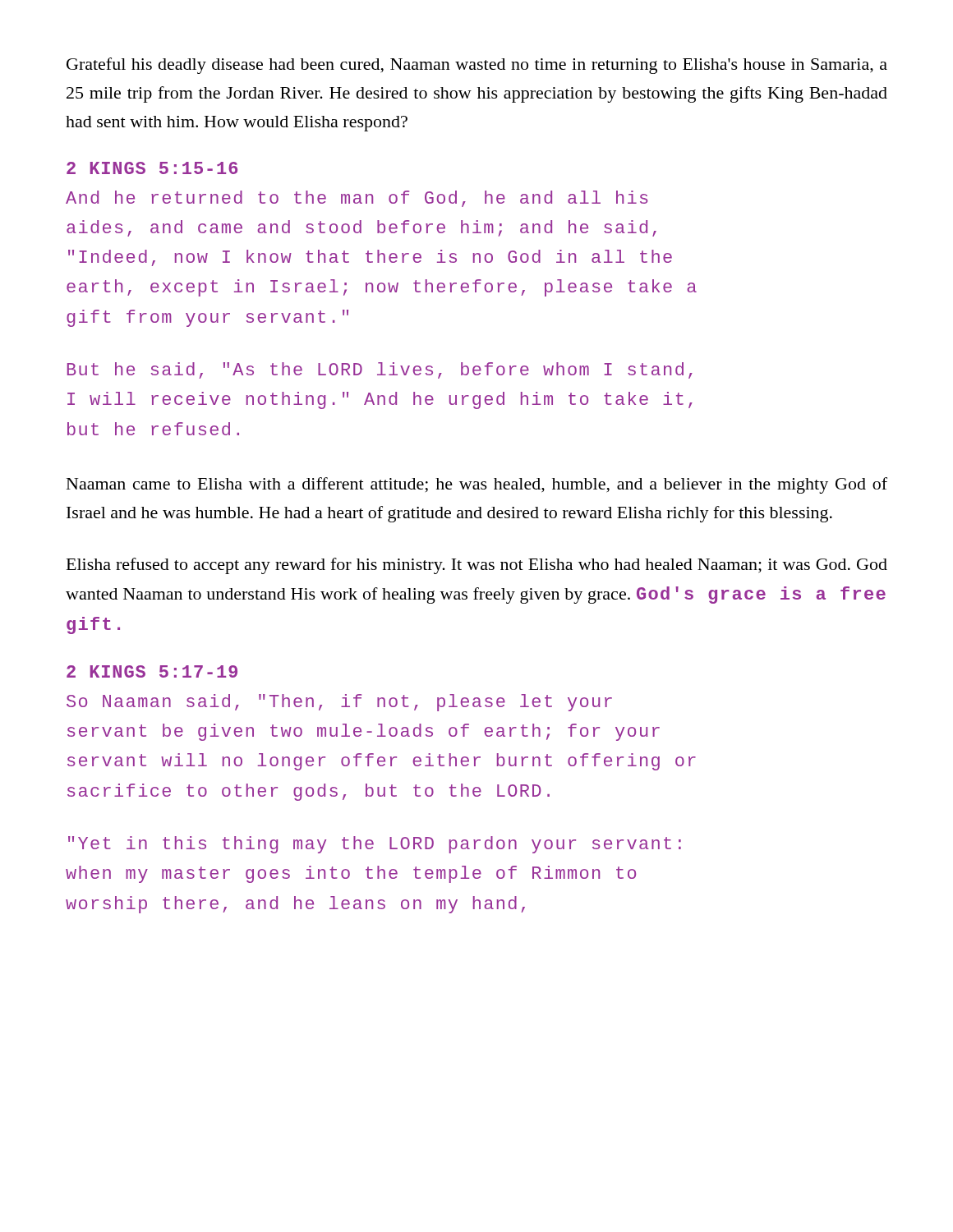Navigate to the passage starting "Elisha refused to"
Viewport: 953px width, 1232px height.
(x=476, y=595)
